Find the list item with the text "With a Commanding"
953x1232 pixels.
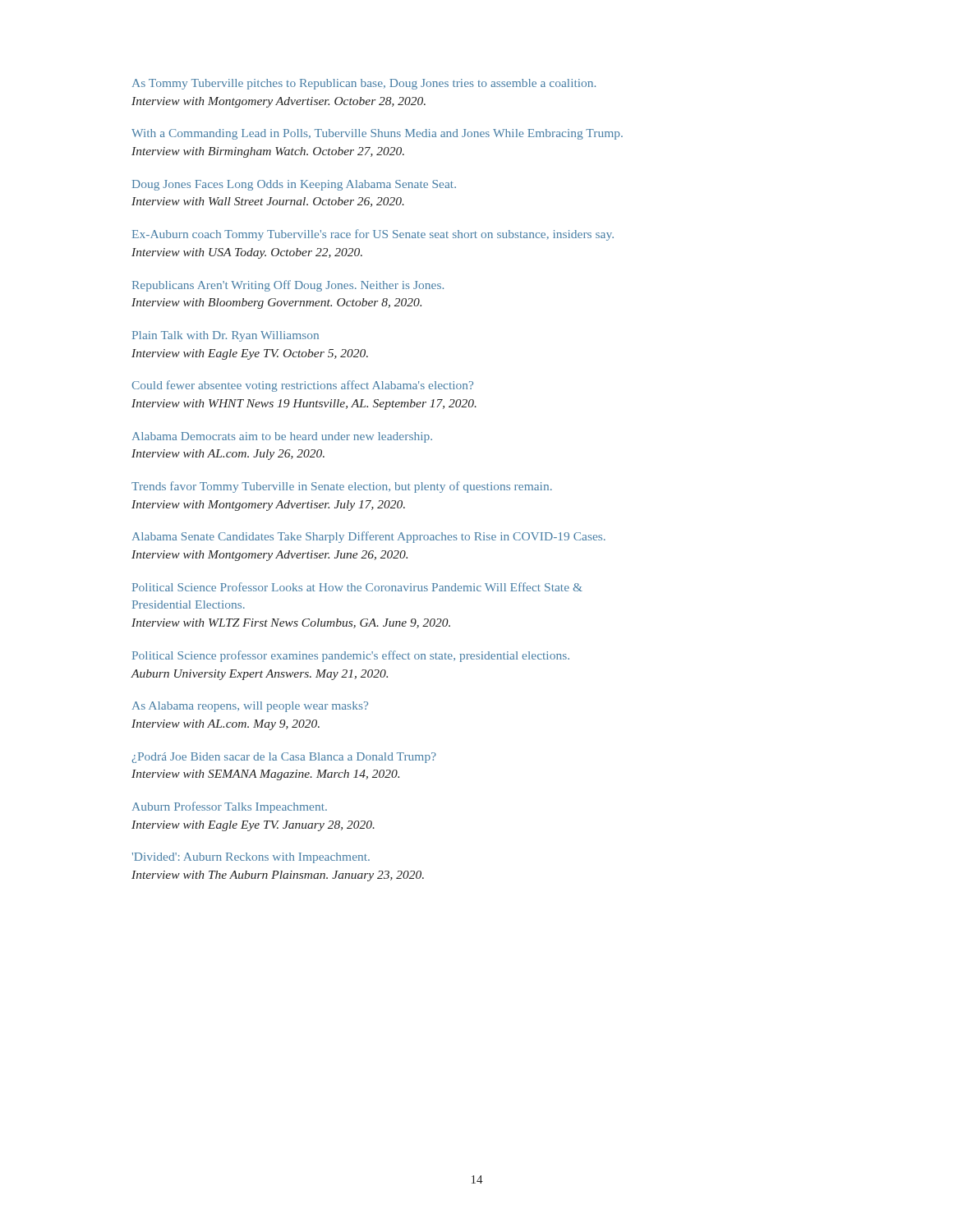coord(476,141)
